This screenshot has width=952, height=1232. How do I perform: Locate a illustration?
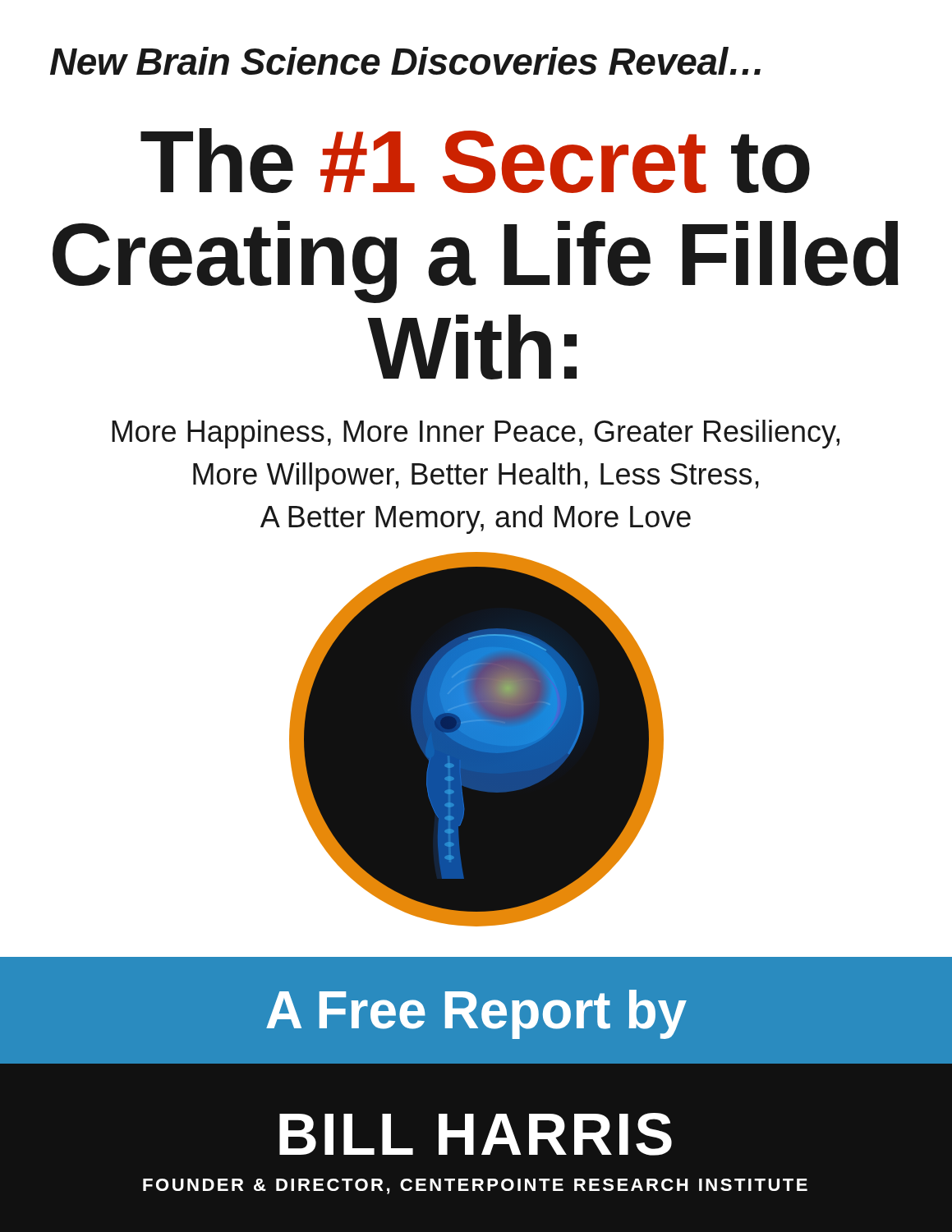coord(476,739)
